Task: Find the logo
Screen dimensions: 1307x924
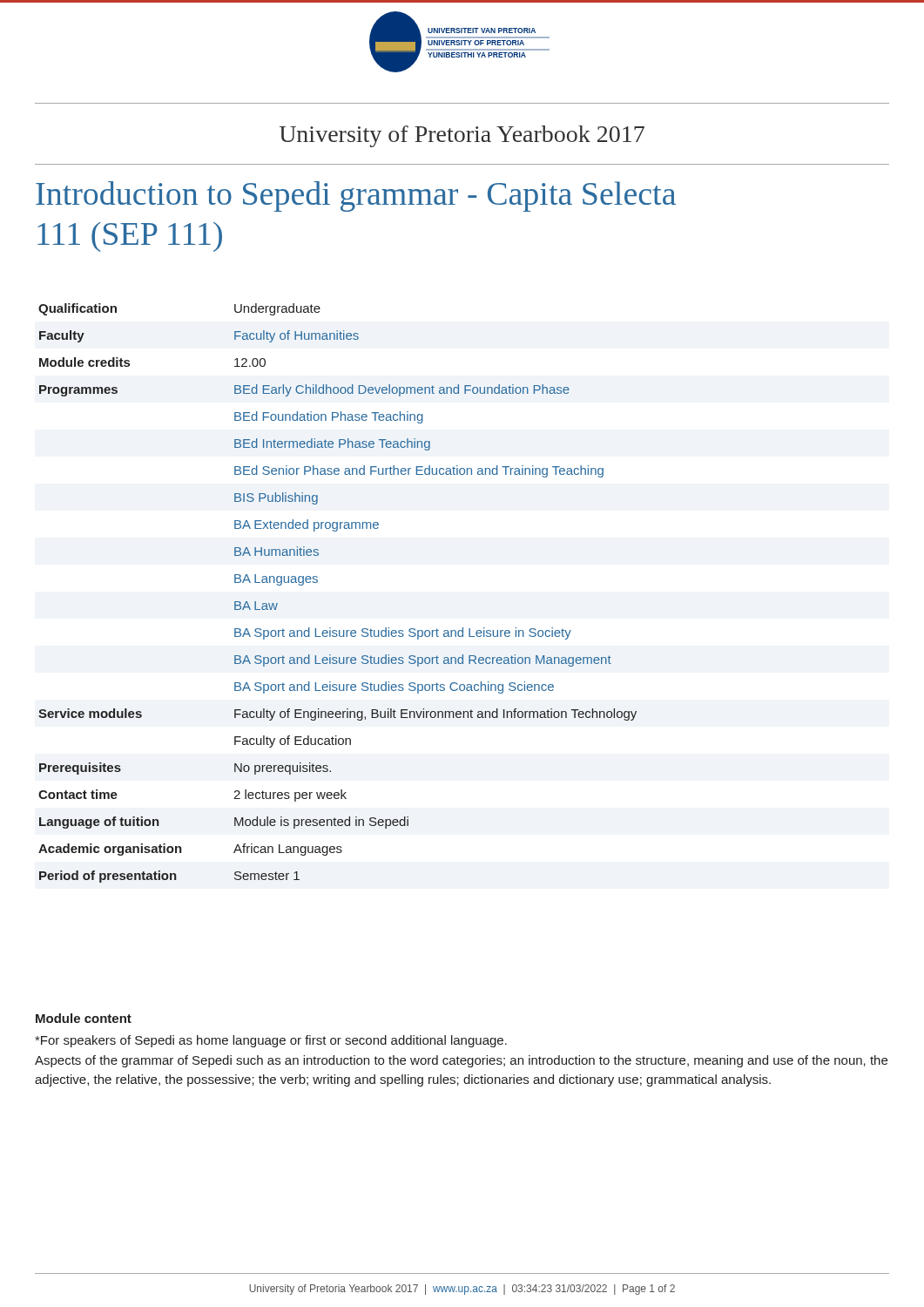Action: (x=462, y=44)
